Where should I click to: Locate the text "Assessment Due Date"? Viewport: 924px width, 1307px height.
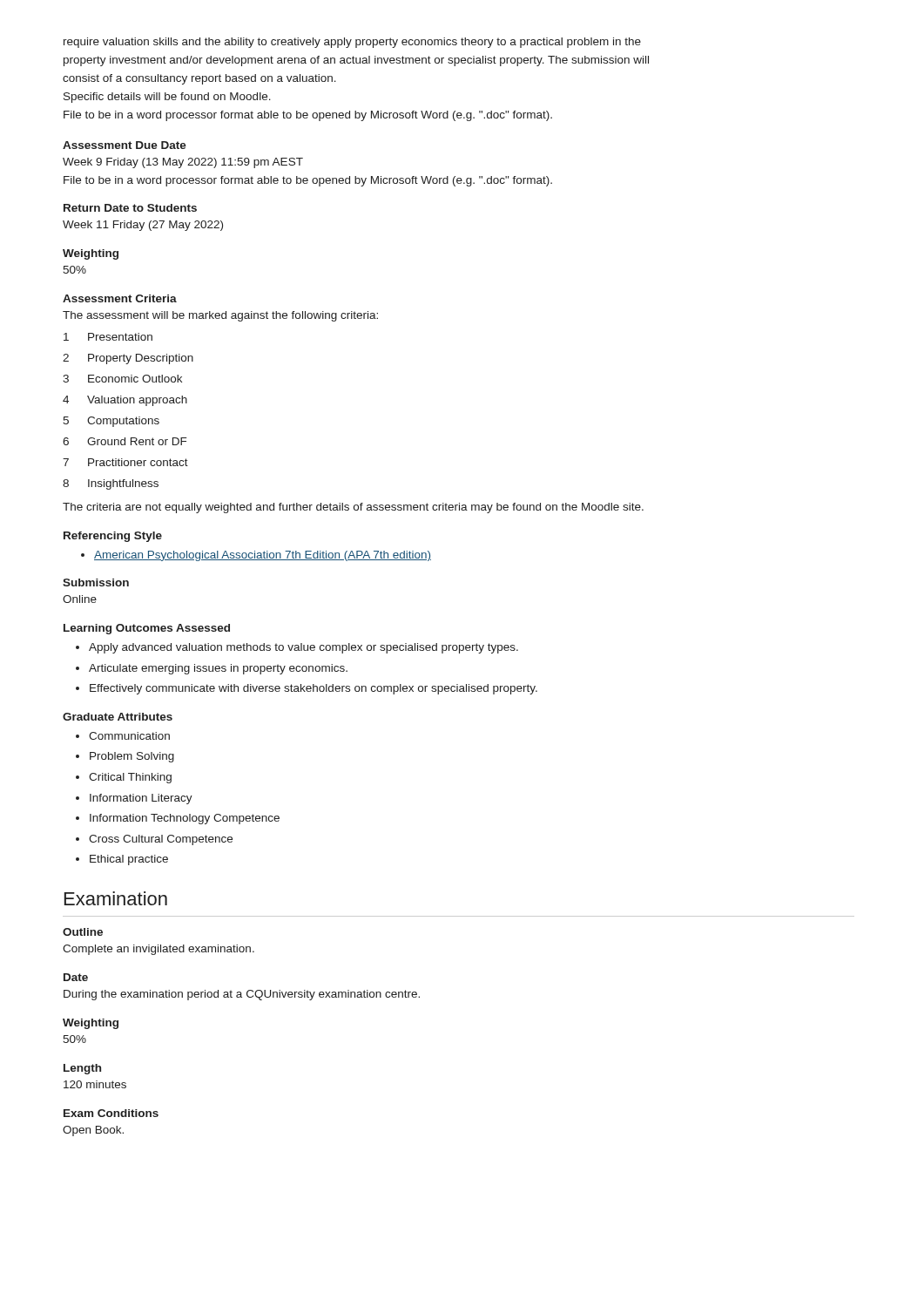[x=124, y=145]
